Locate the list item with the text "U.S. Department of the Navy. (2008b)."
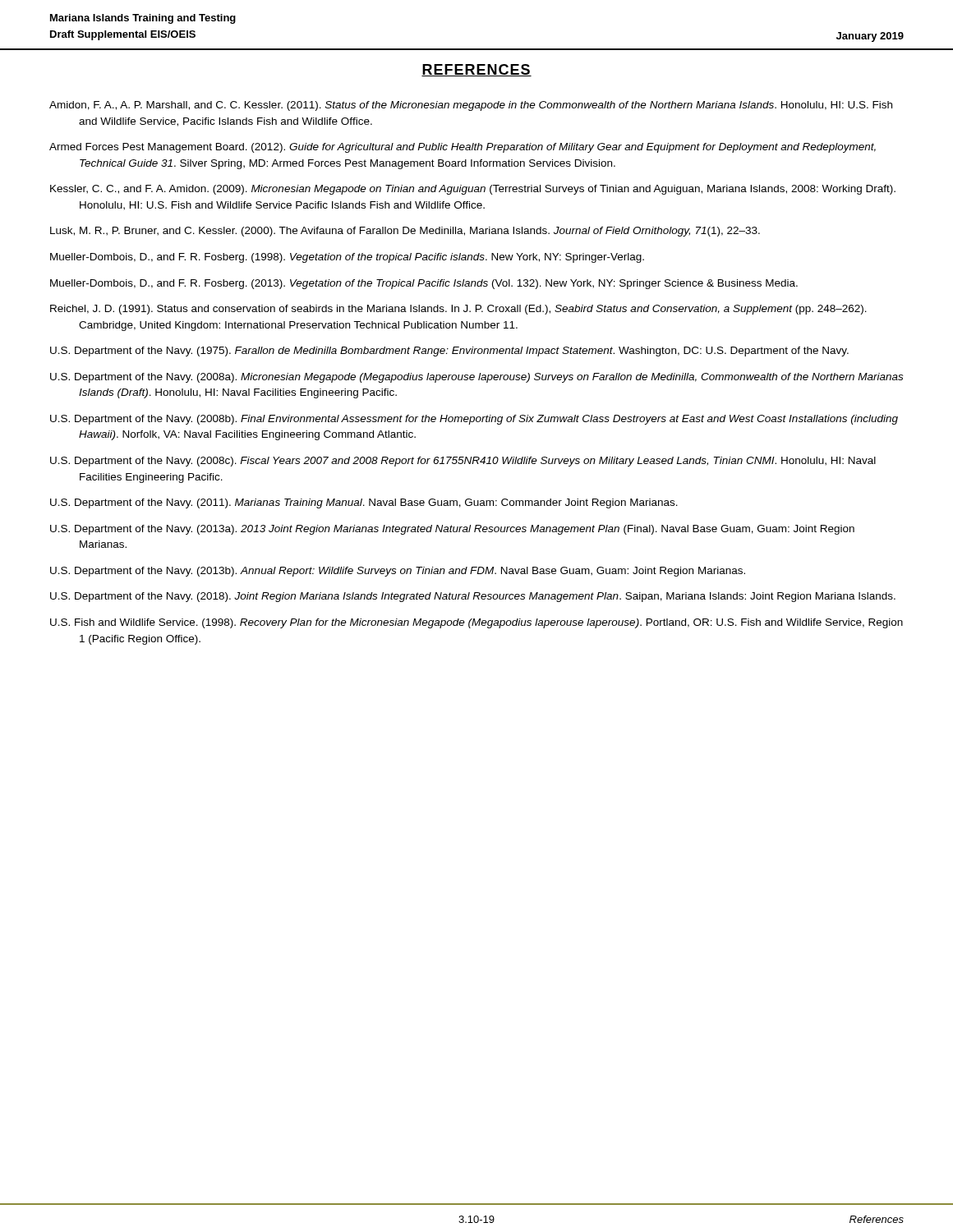The height and width of the screenshot is (1232, 953). pyautogui.click(x=474, y=426)
